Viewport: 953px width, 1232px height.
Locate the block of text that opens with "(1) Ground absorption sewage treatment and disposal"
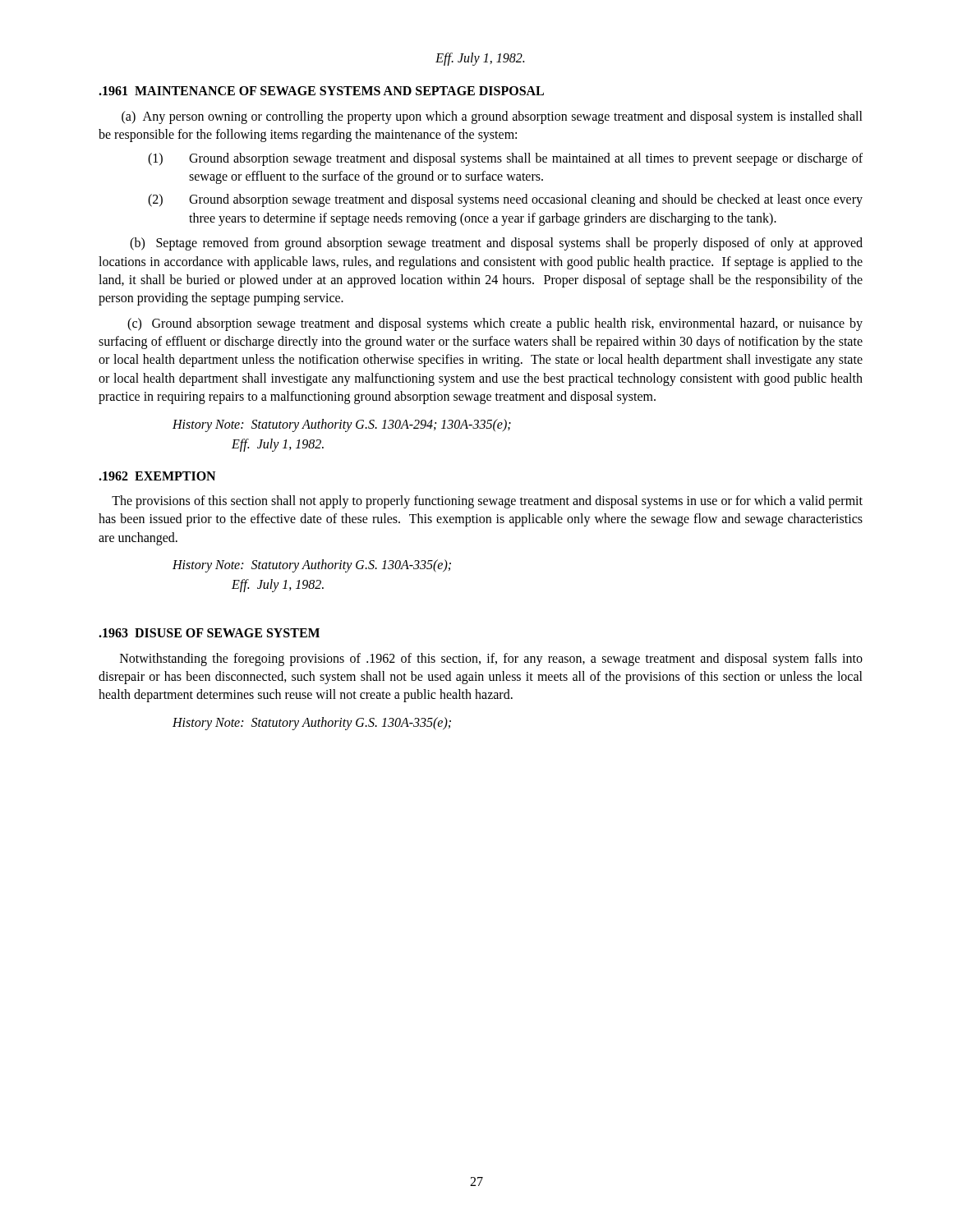coord(505,167)
